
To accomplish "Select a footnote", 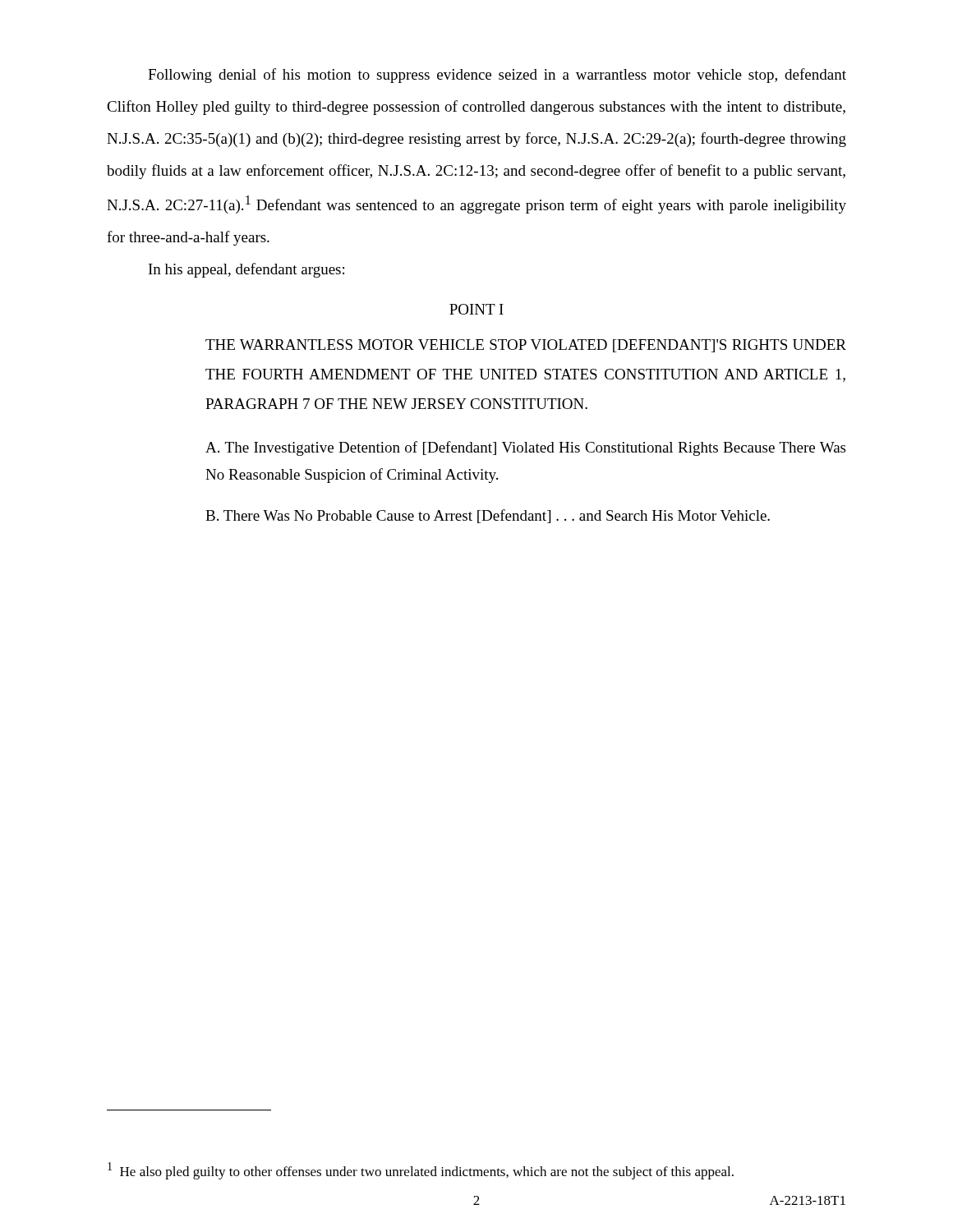I will coord(421,1169).
